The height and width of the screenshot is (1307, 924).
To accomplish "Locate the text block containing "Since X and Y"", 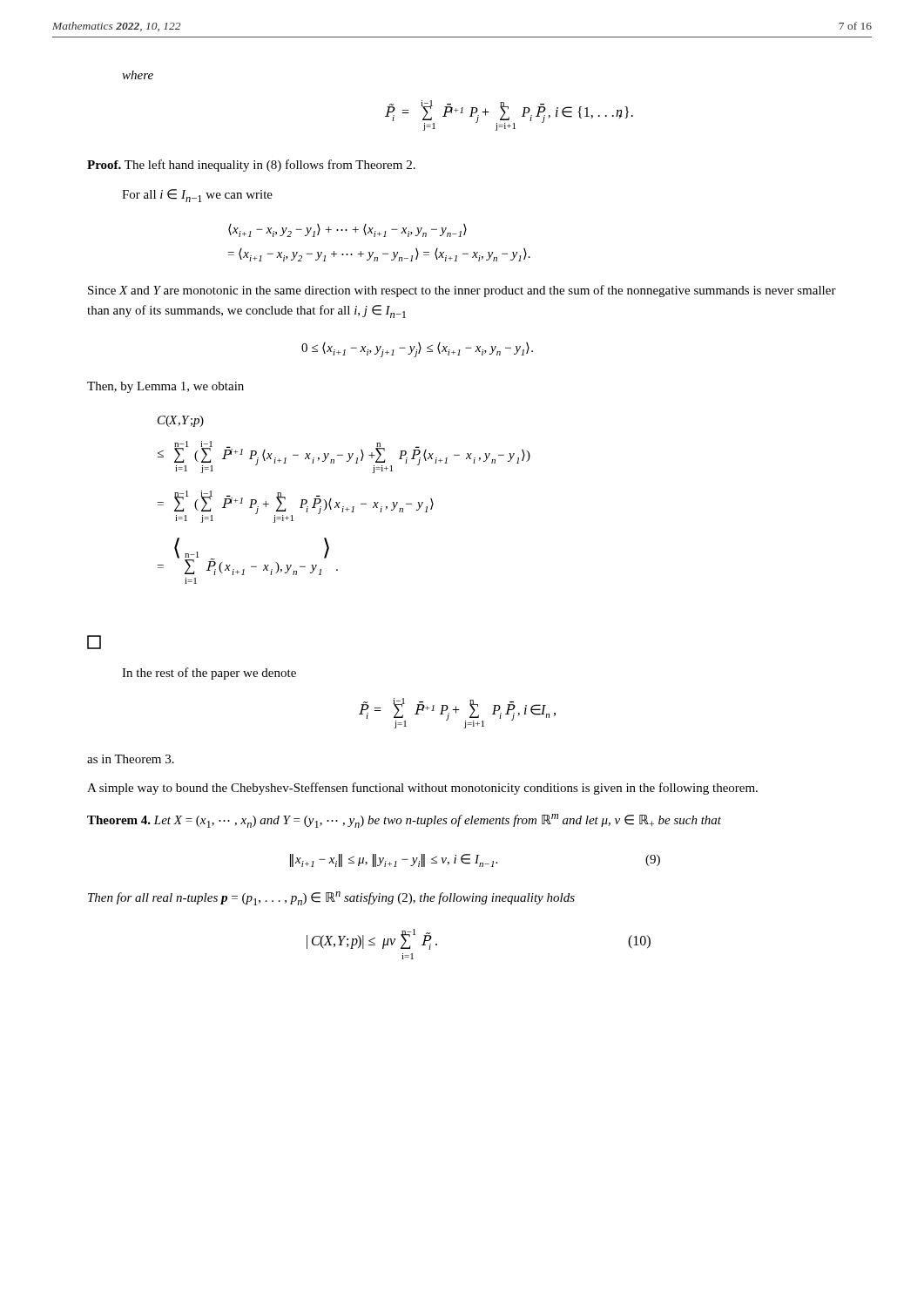I will [x=461, y=302].
